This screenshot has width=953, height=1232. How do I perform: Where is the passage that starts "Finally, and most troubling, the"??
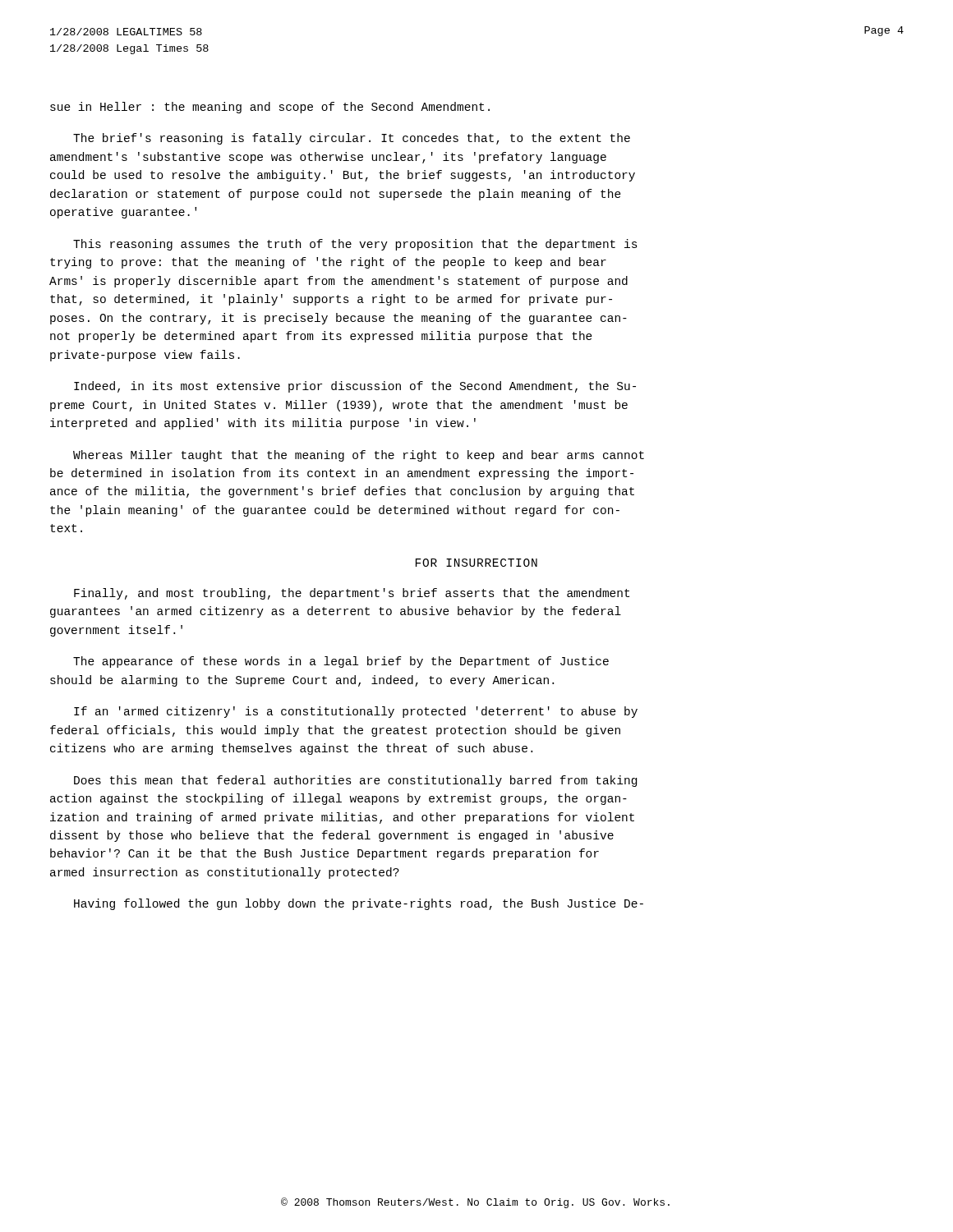[x=340, y=612]
